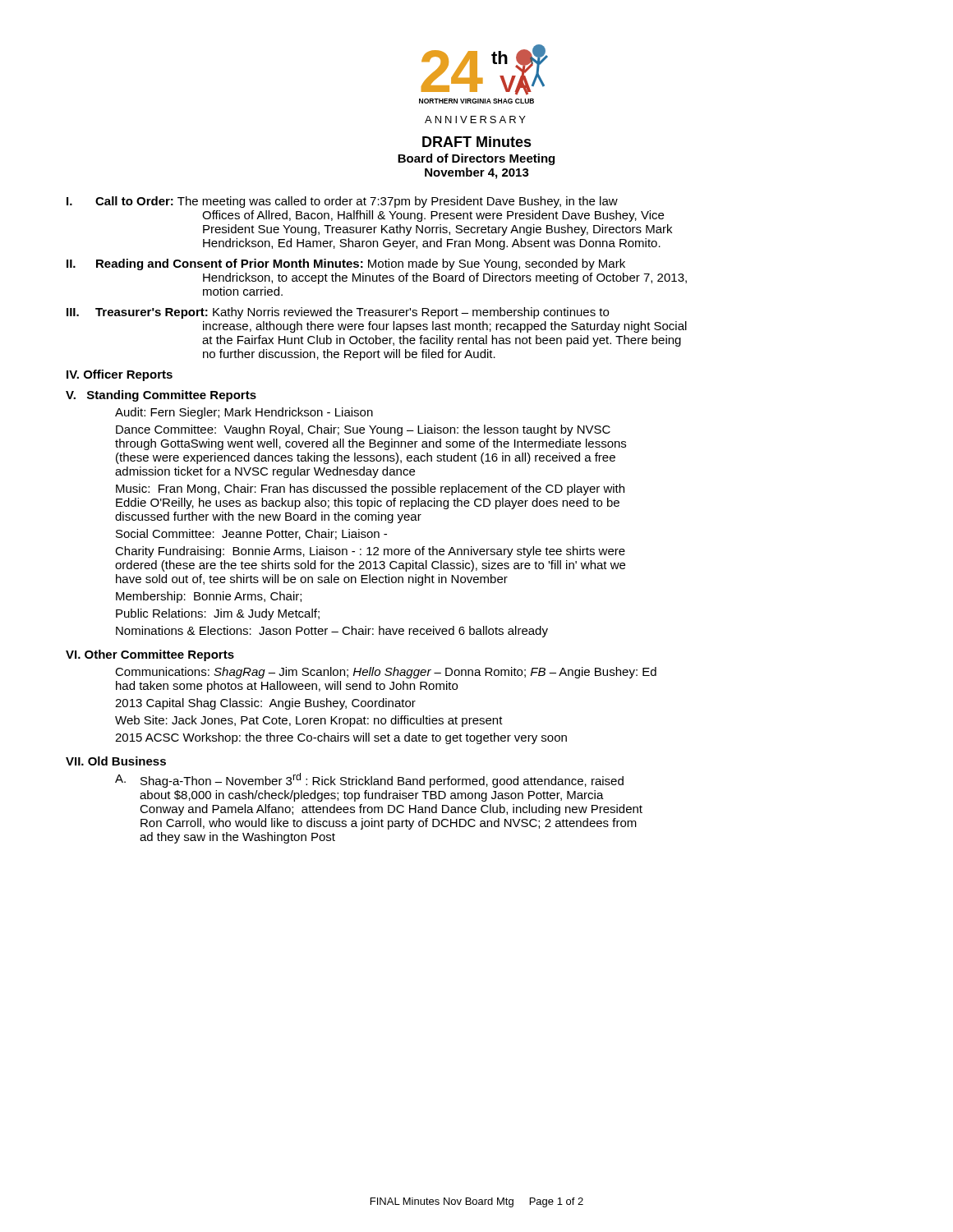Screen dimensions: 1232x953
Task: Locate the logo
Action: (x=476, y=79)
